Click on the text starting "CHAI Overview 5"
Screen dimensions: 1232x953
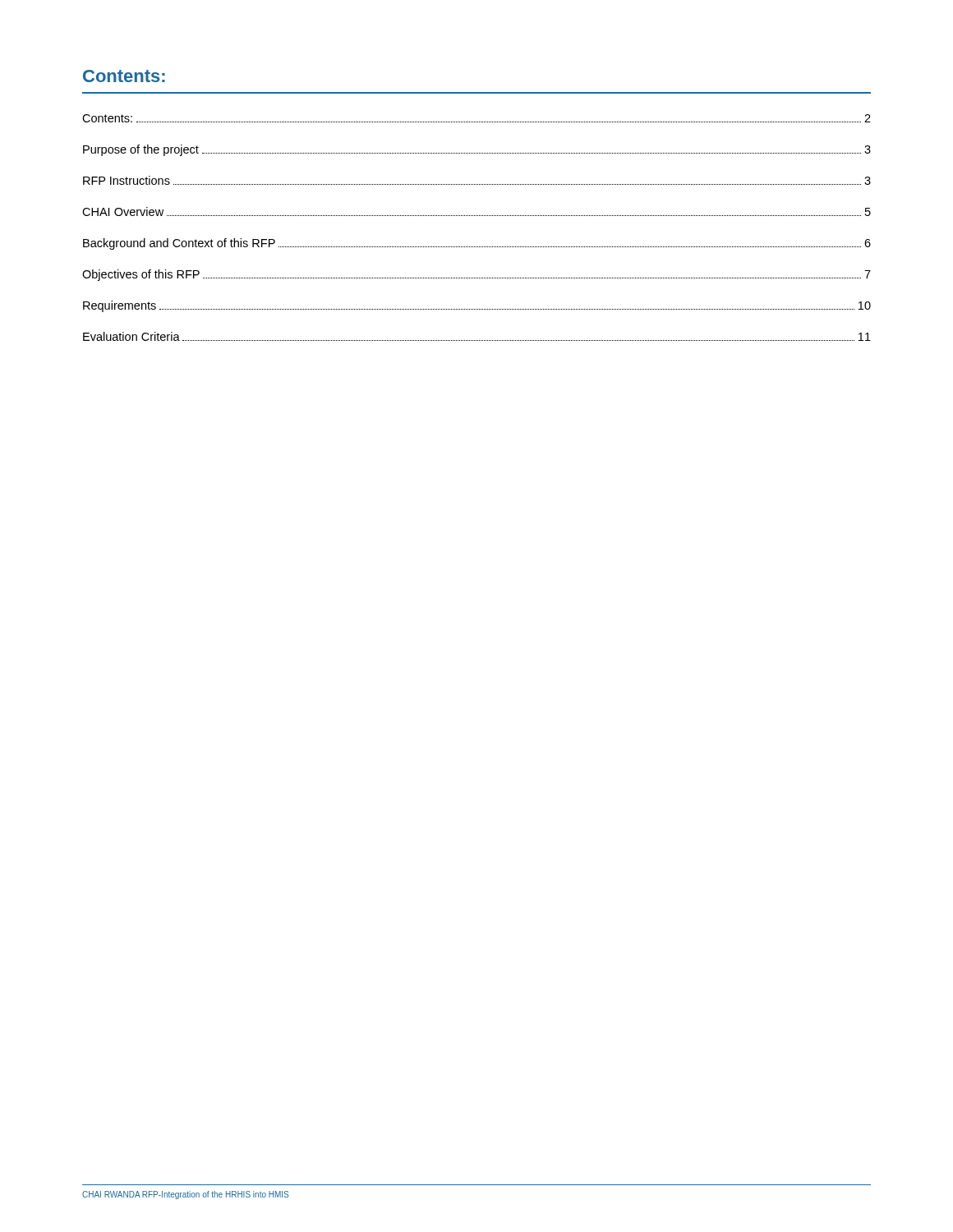476,212
